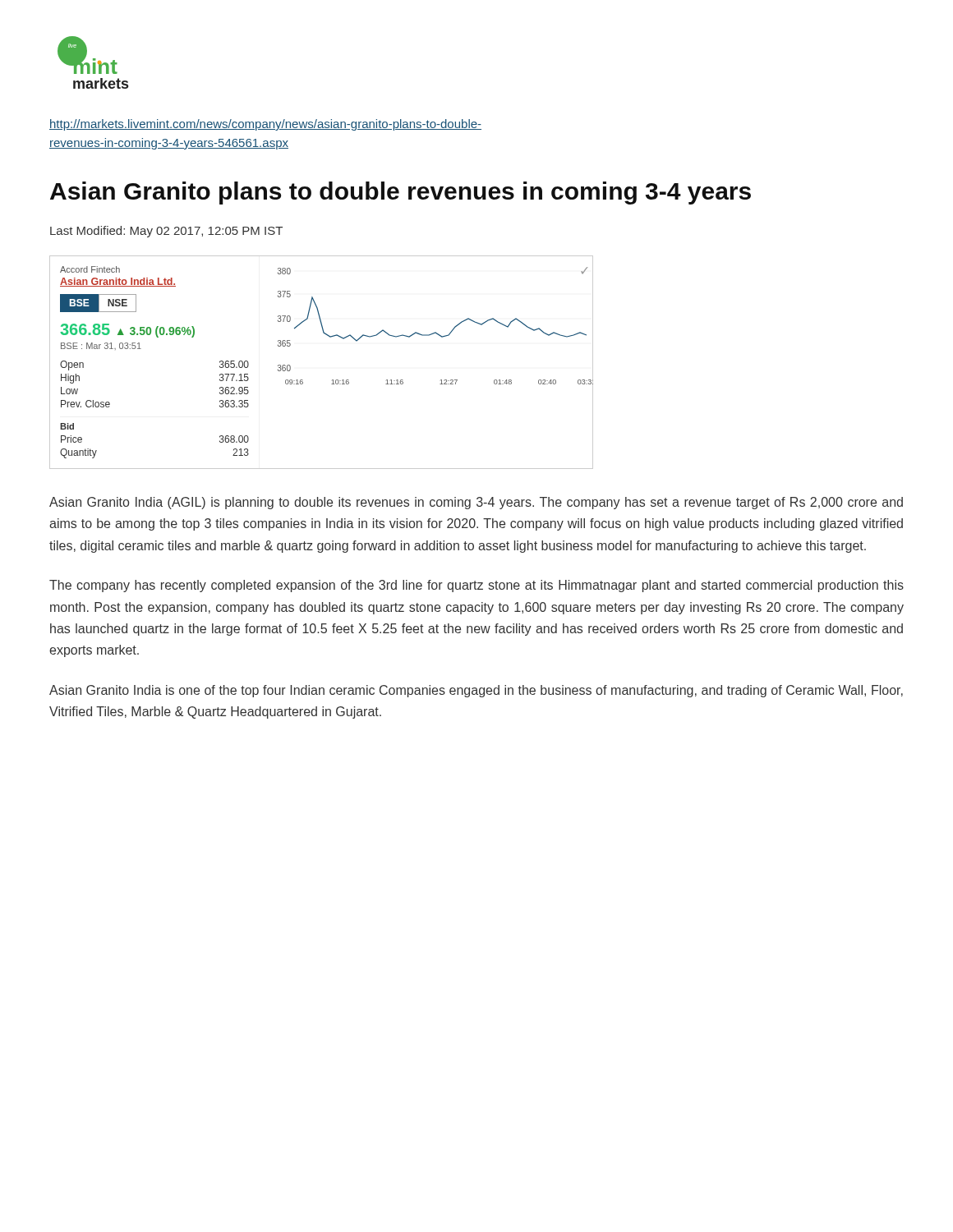
Task: Find the block on this page that starts "Last Modified: May"
Action: pos(166,230)
